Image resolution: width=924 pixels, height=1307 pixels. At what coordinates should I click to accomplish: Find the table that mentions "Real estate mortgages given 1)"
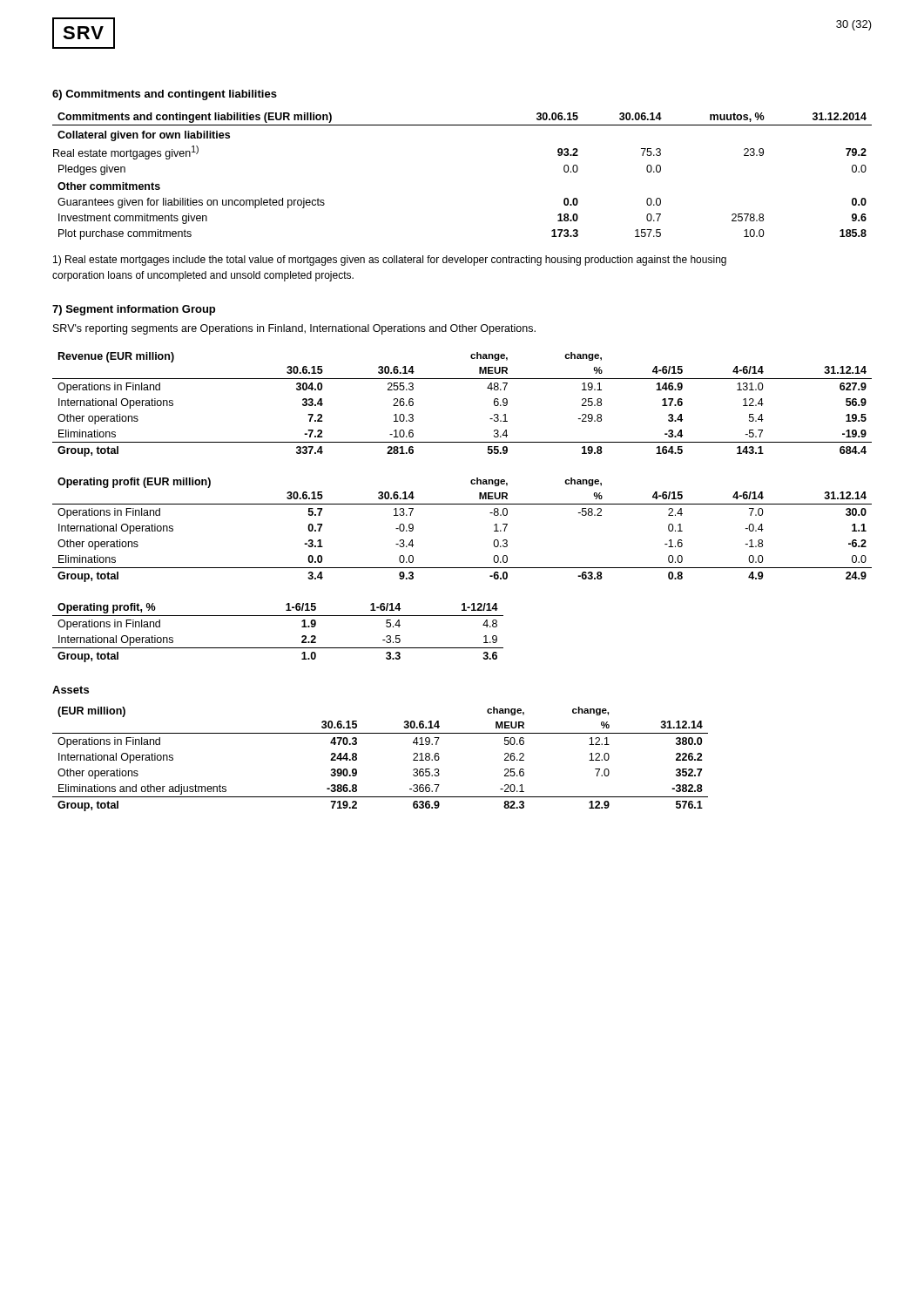coord(462,175)
